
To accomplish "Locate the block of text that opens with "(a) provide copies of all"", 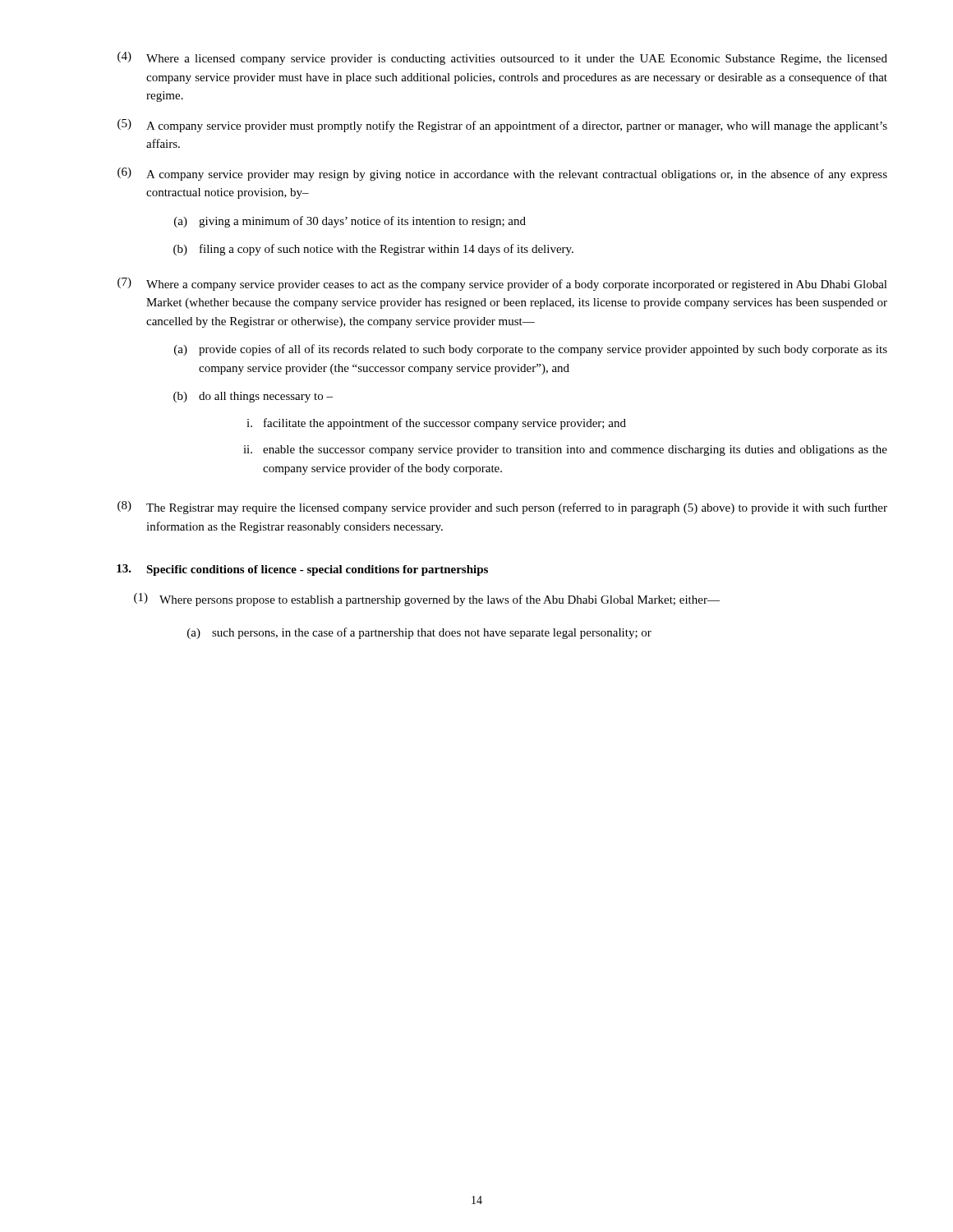I will [517, 359].
